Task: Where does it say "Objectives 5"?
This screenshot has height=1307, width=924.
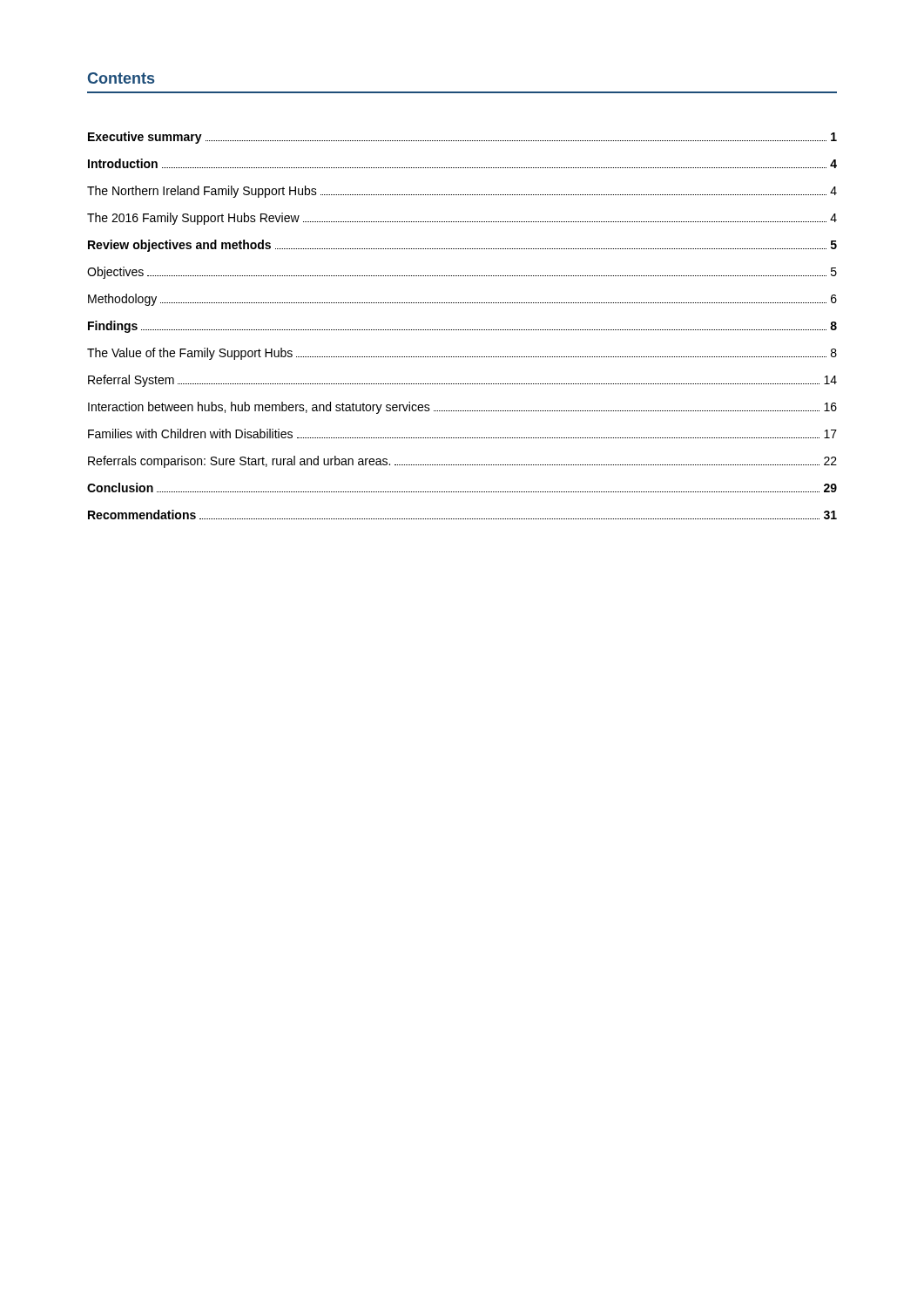Action: point(462,272)
